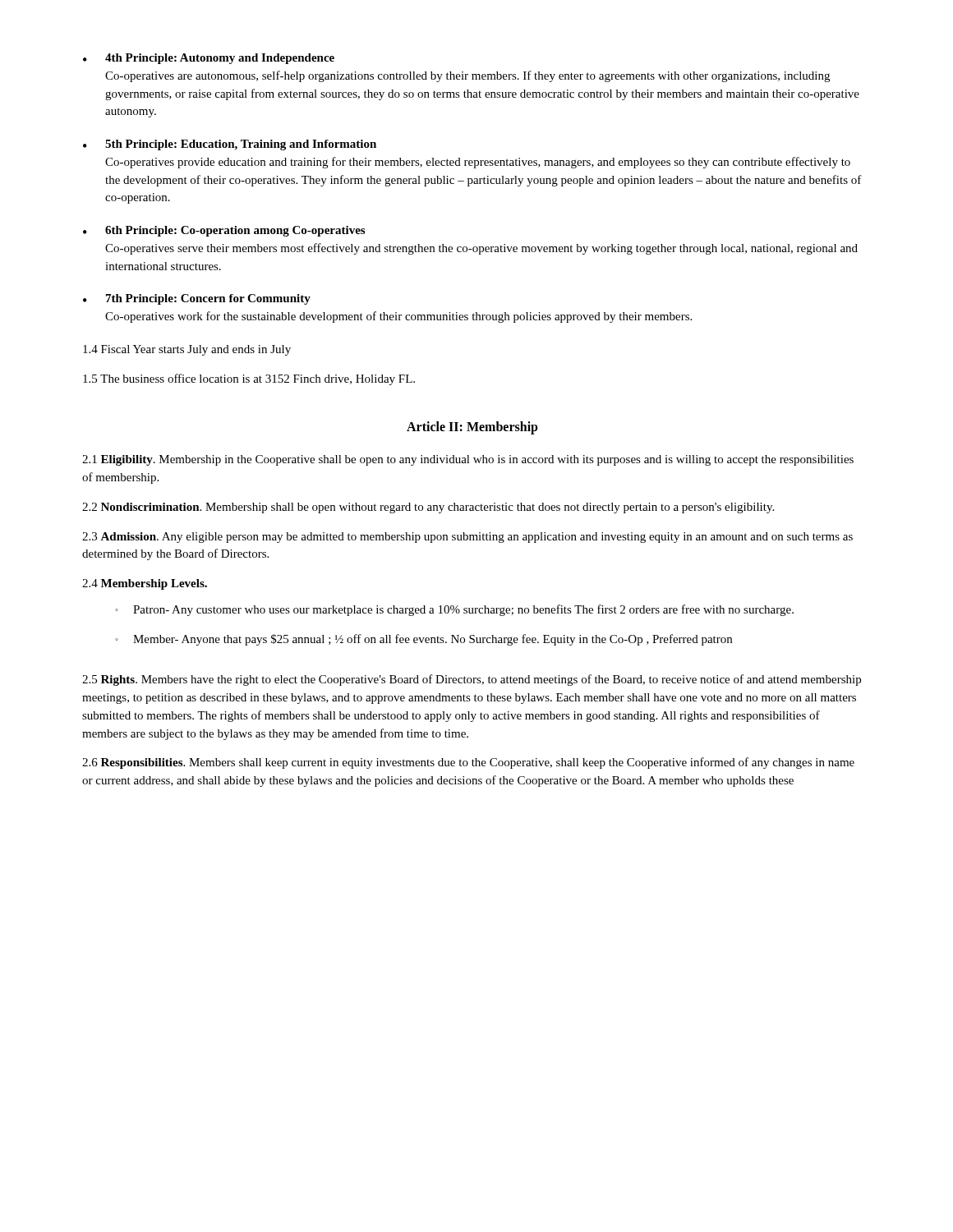Locate the block of text that opens with "6 Responsibilities. Members shall keep current"
Screen dimensions: 1232x953
[468, 771]
